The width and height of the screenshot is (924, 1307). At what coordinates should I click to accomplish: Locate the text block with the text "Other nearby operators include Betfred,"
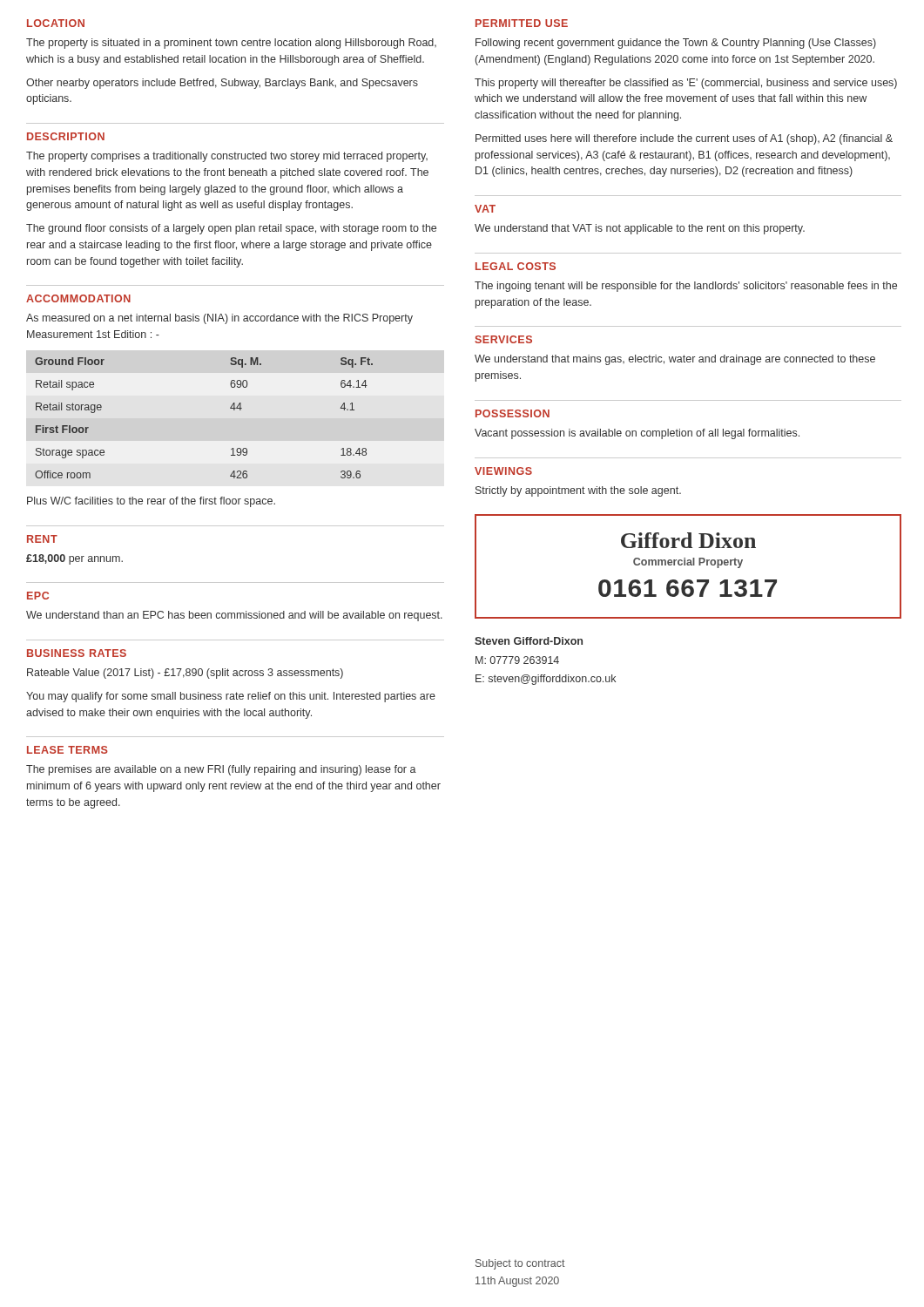pyautogui.click(x=222, y=91)
